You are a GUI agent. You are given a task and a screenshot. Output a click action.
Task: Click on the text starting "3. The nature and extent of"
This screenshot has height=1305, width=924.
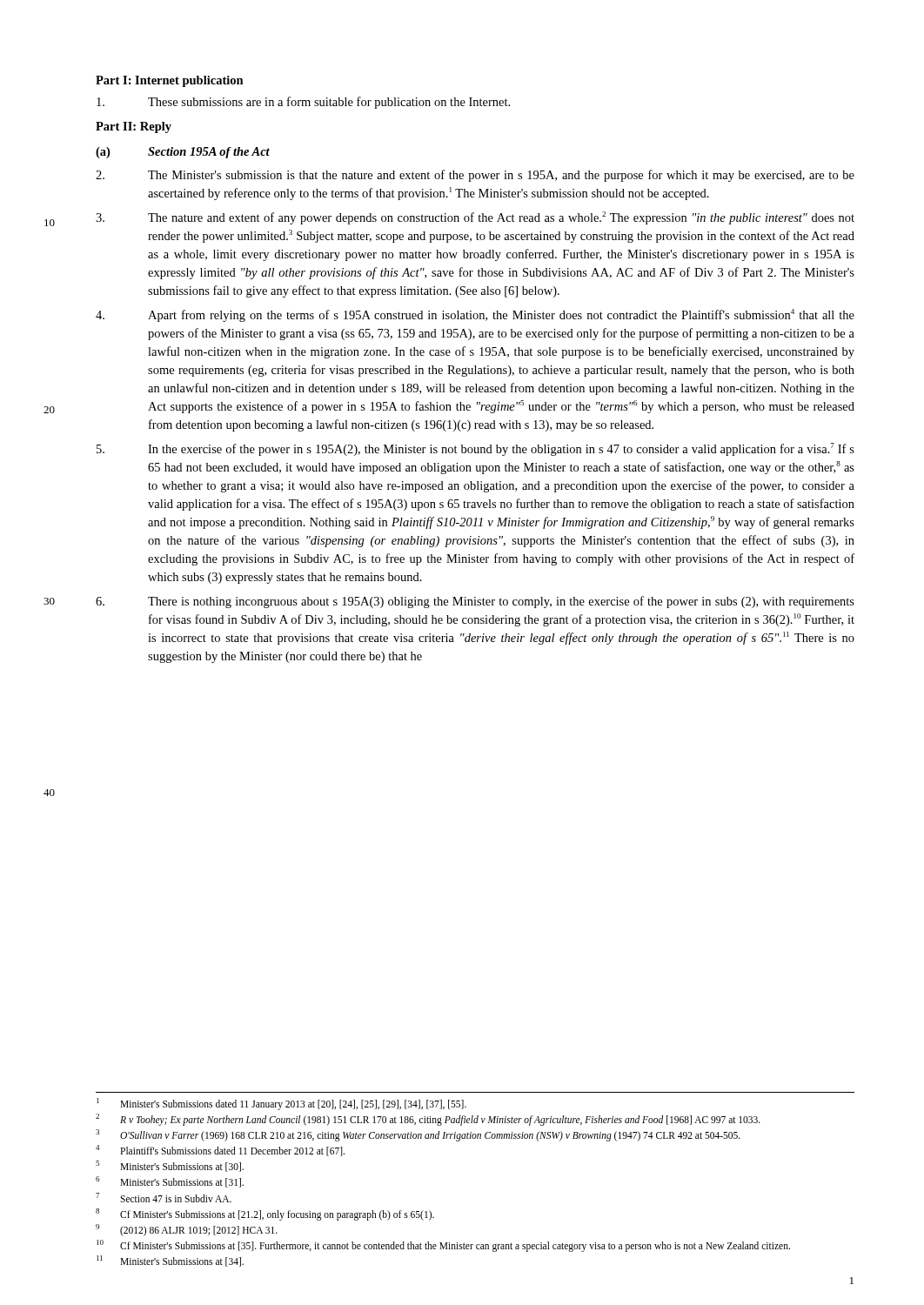[475, 255]
